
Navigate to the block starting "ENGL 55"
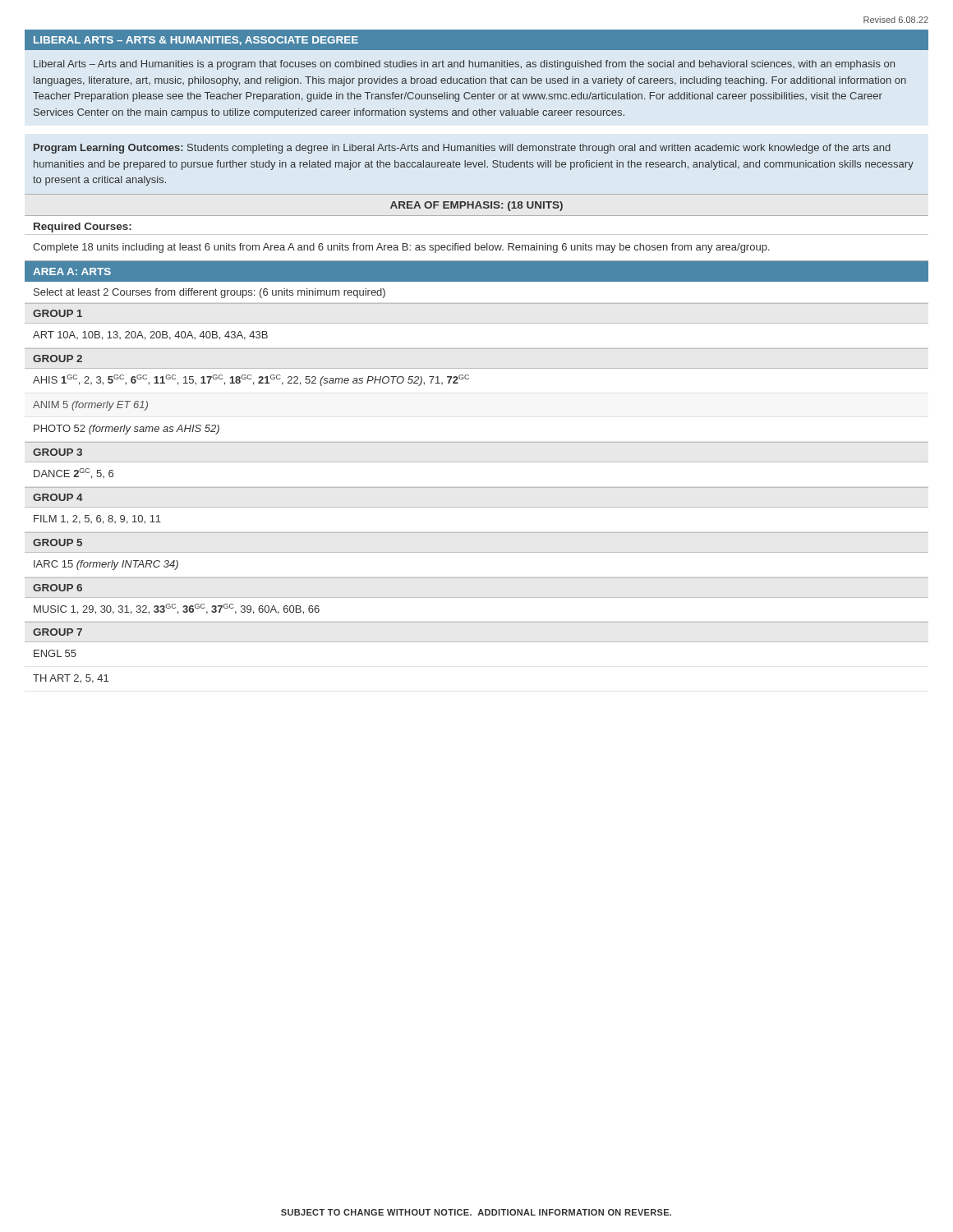55,654
